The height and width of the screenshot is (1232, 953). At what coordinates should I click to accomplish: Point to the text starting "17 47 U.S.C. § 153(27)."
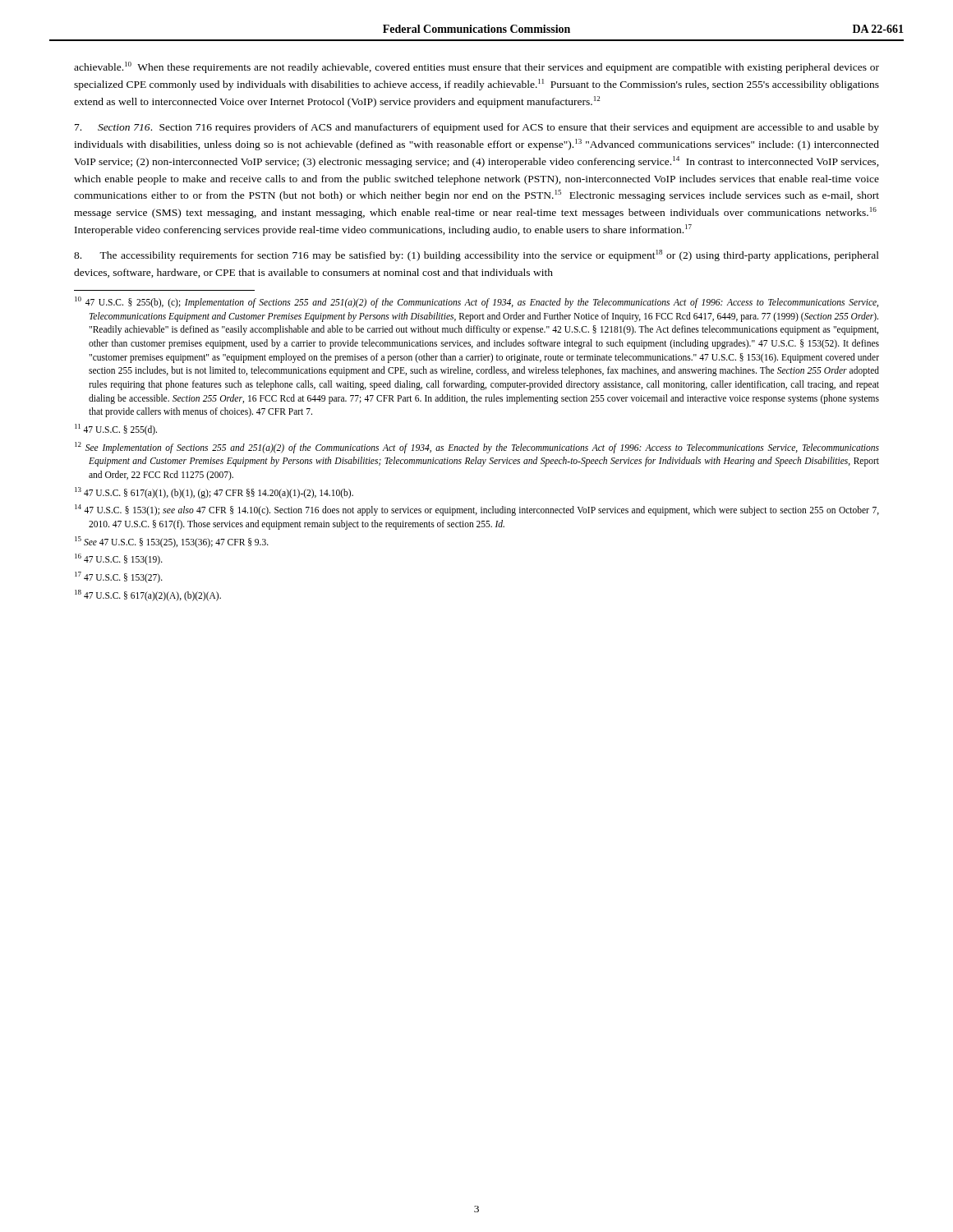pos(119,577)
